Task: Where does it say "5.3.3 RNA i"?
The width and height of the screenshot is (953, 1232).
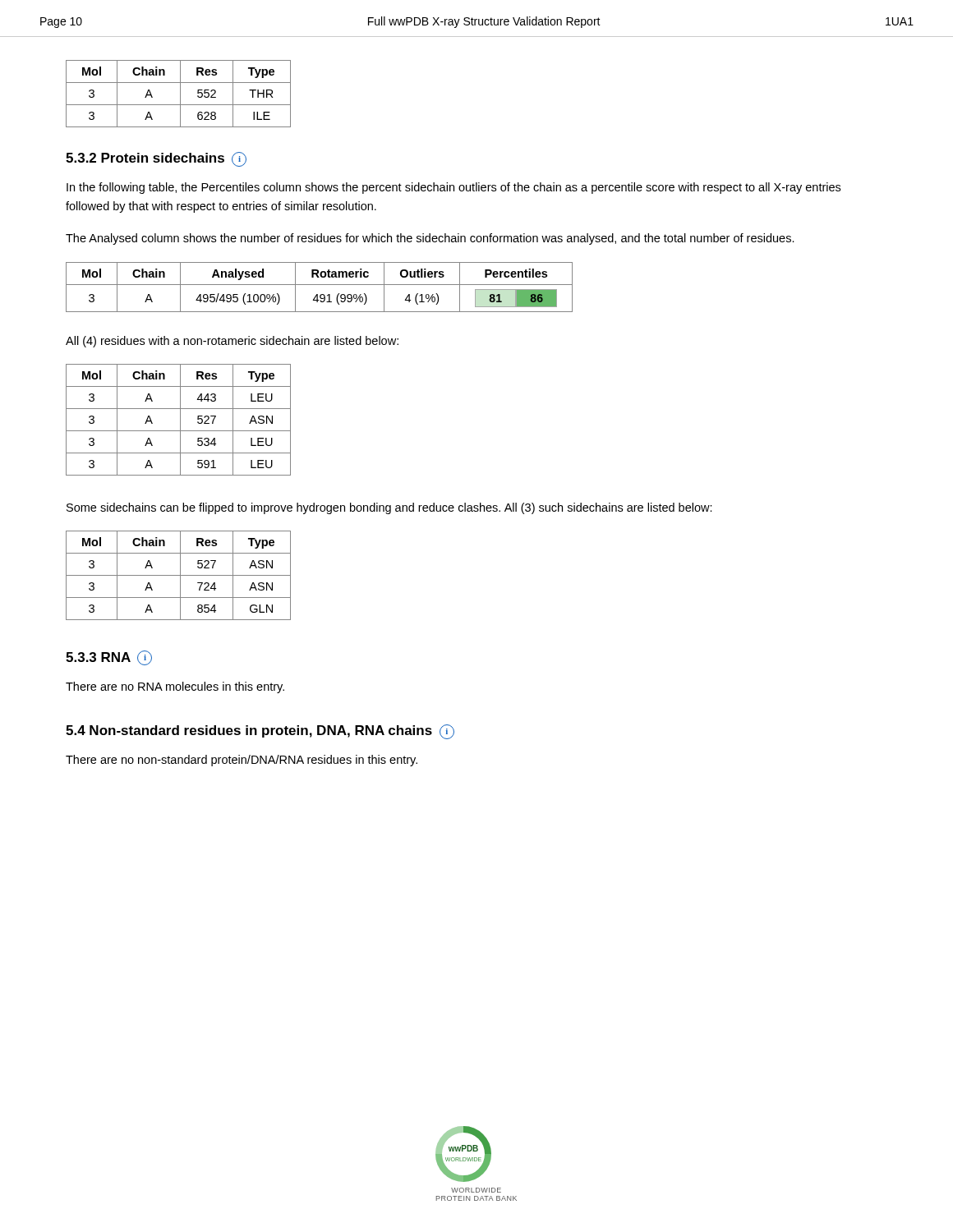Action: pyautogui.click(x=109, y=658)
